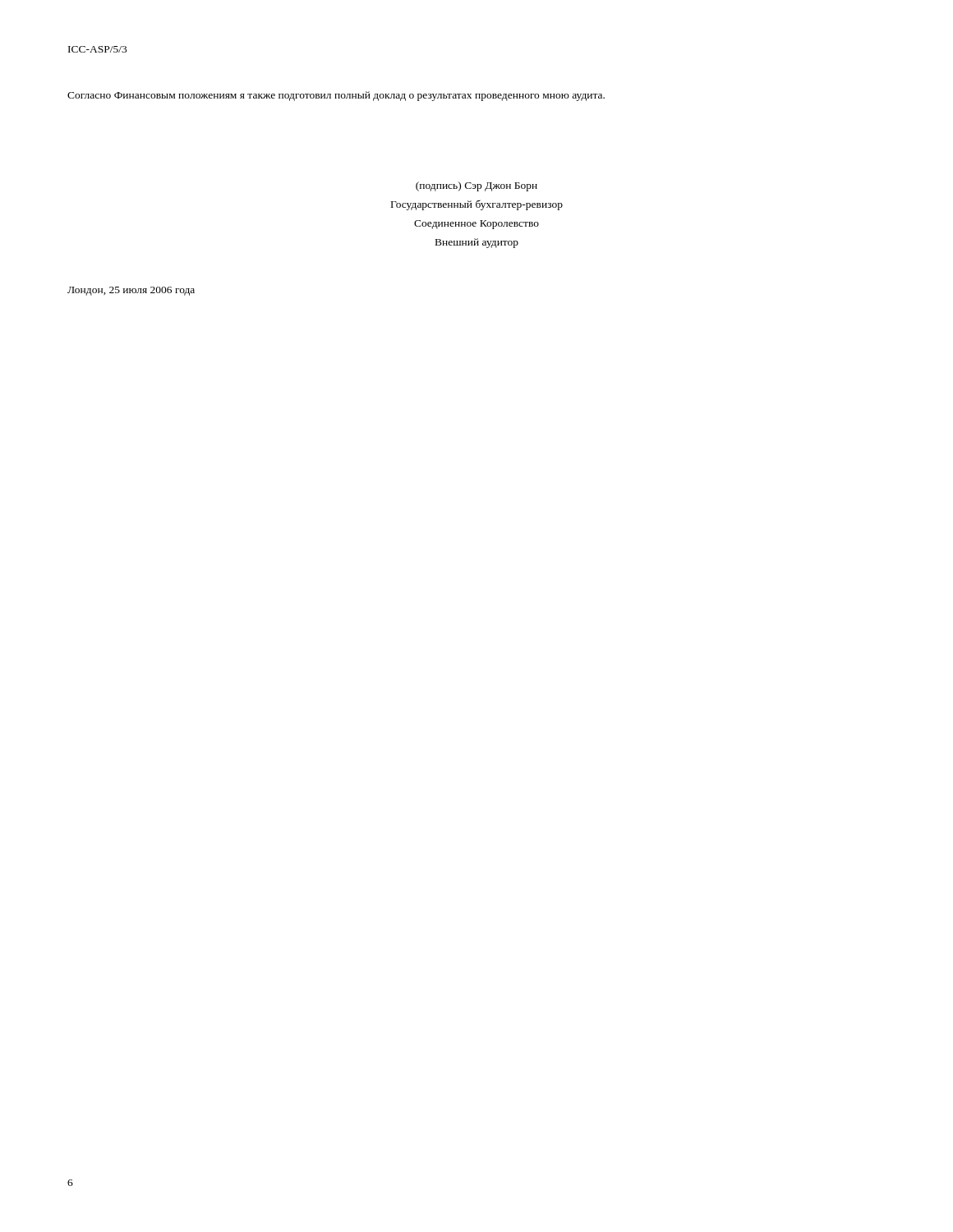953x1232 pixels.
Task: Click the passage that begins "Согласно Финансовым положениям я также подготовил"
Action: (x=336, y=95)
